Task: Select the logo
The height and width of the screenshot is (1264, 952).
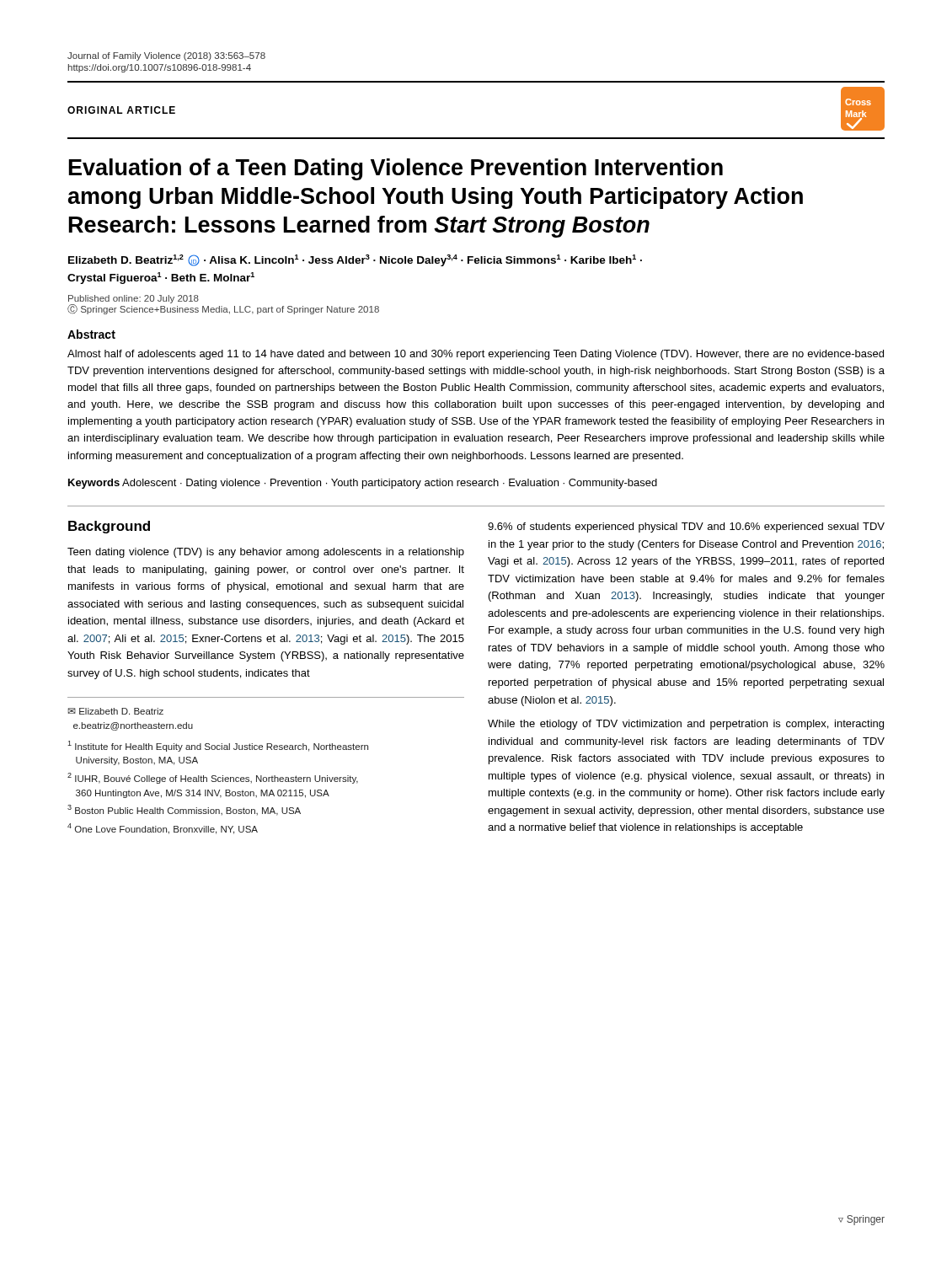Action: tap(863, 110)
